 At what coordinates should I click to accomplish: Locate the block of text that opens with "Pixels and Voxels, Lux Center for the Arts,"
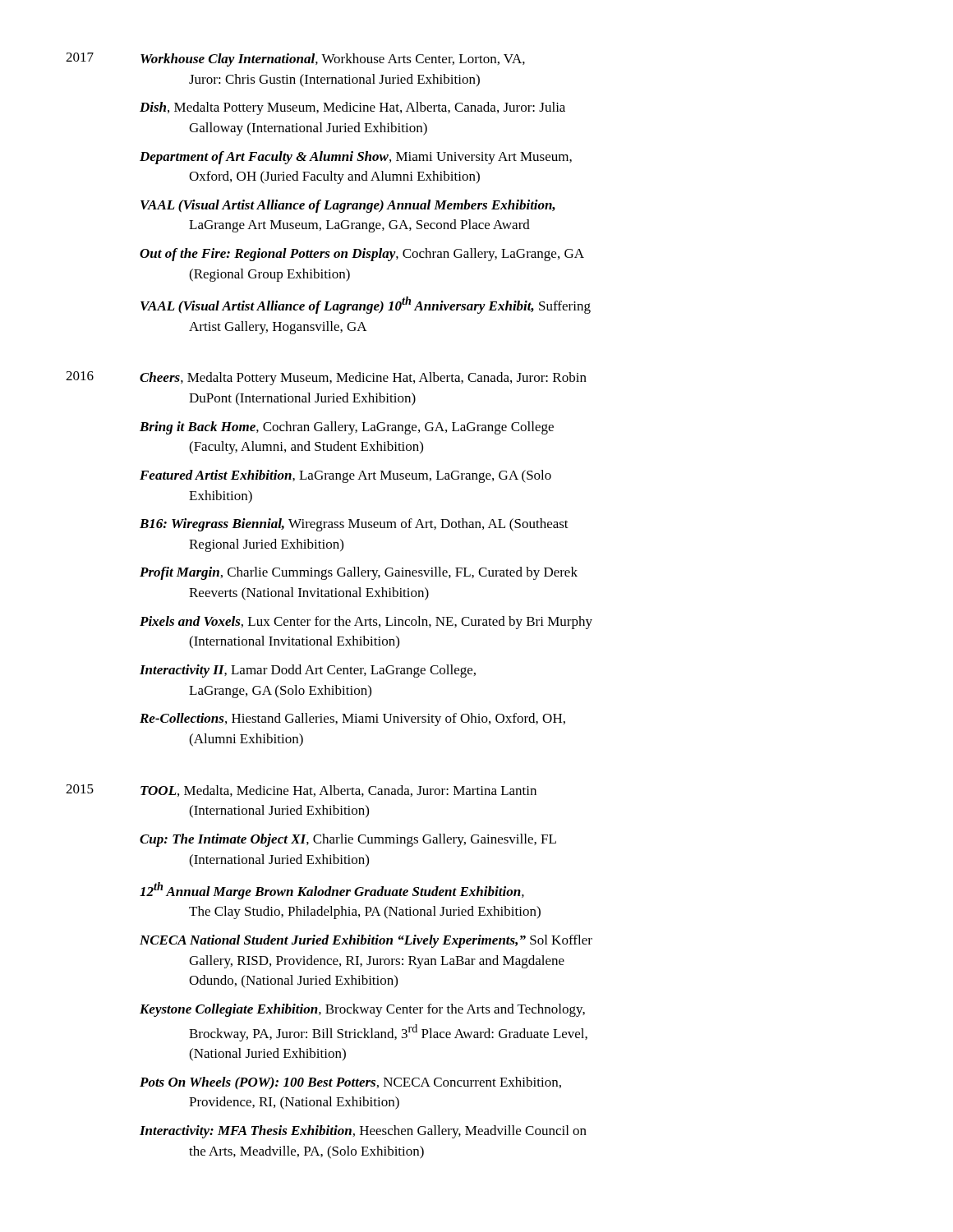(513, 633)
